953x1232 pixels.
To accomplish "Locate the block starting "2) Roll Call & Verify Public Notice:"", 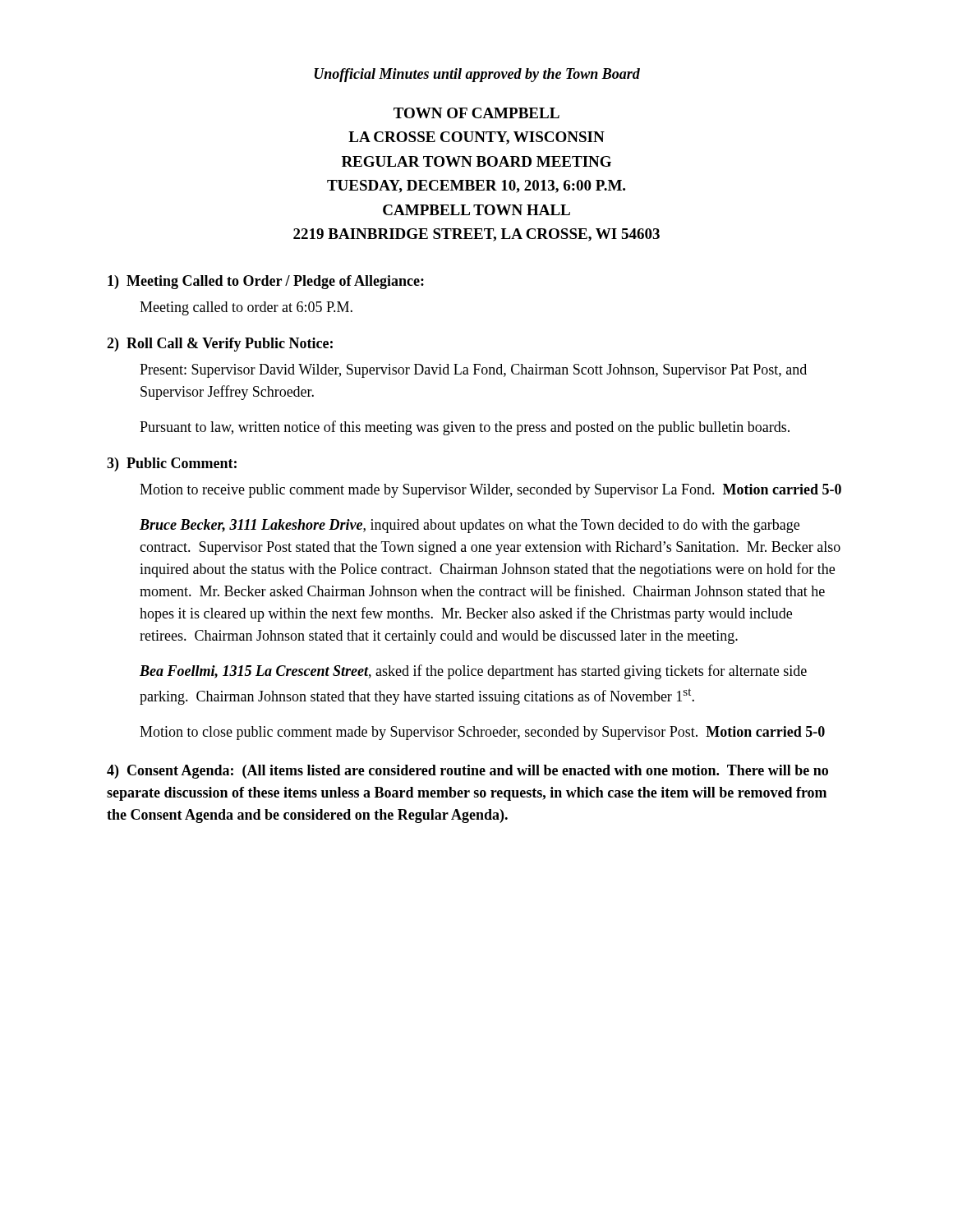I will (220, 343).
